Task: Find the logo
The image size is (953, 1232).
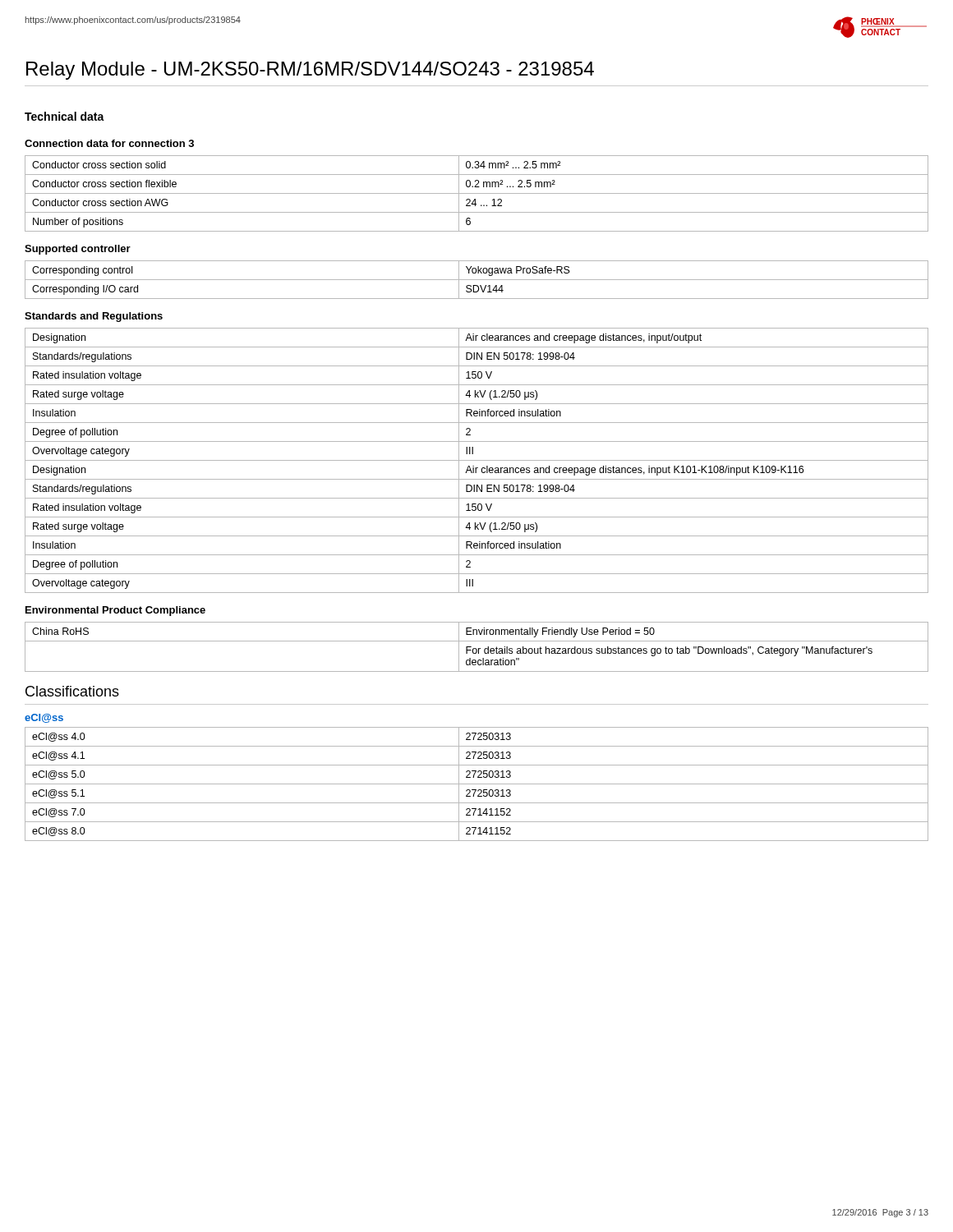Action: [x=879, y=29]
